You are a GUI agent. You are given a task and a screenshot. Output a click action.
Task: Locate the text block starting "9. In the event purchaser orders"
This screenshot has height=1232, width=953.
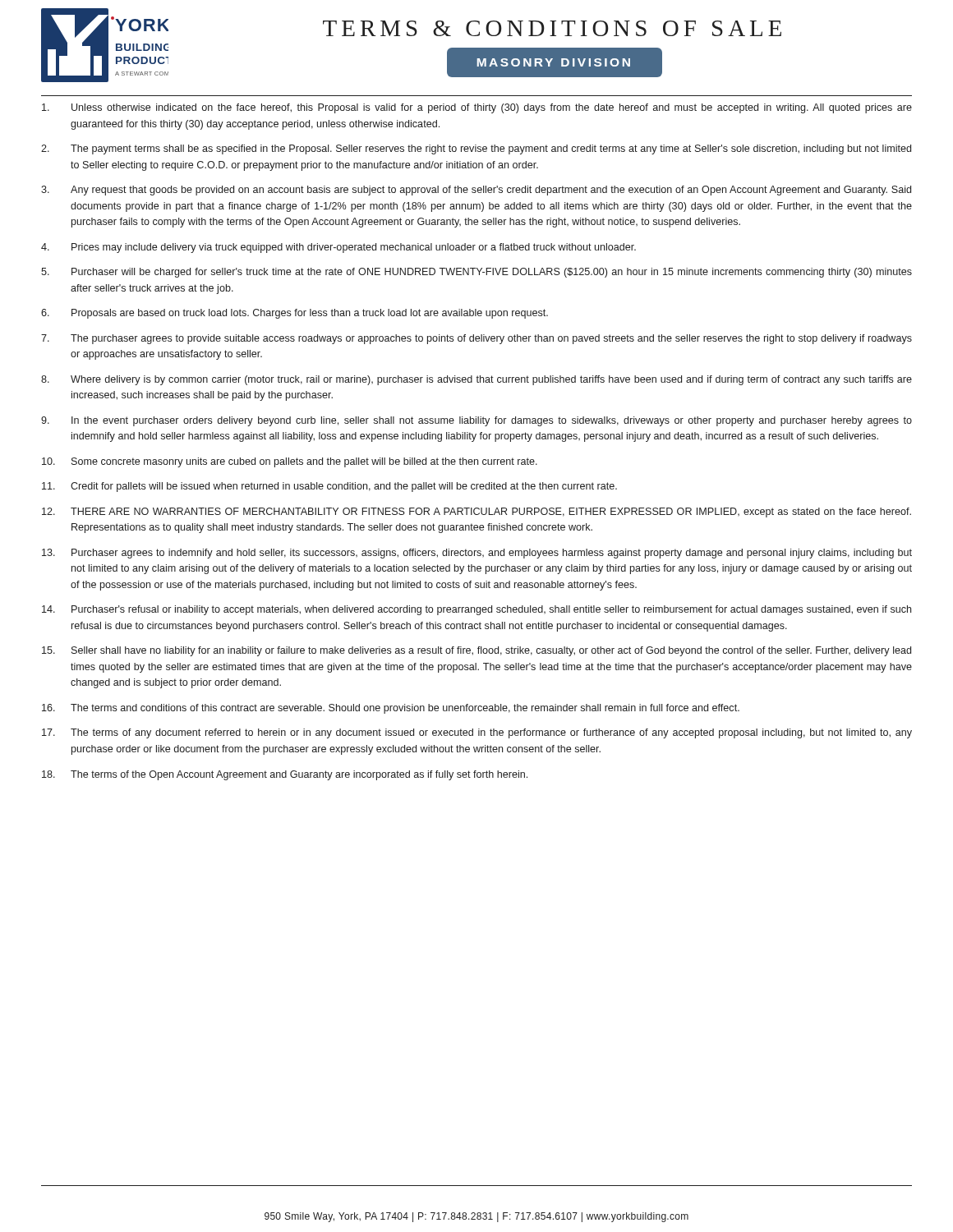point(476,429)
